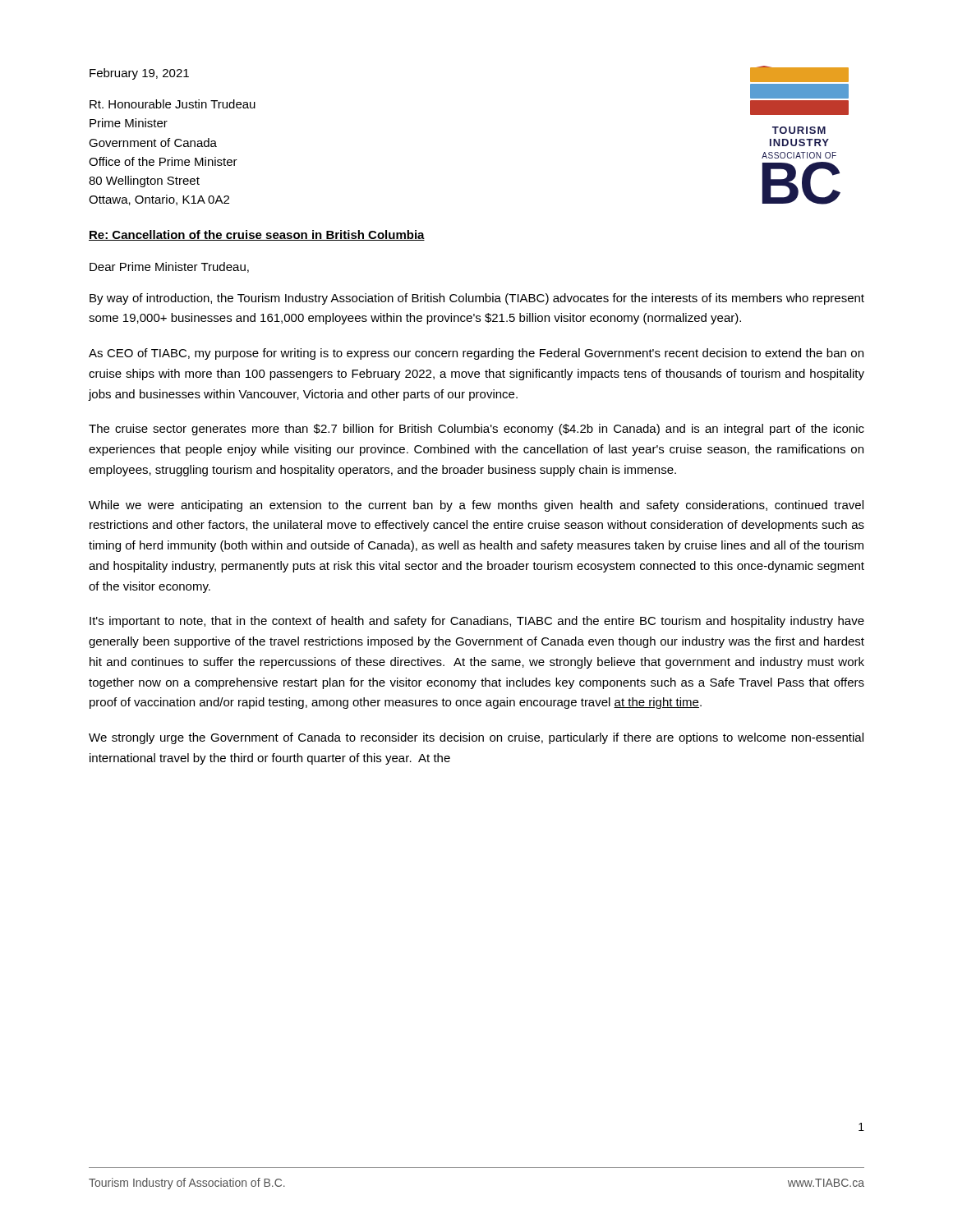Point to "Dear Prime Minister Trudeau,"
This screenshot has width=953, height=1232.
point(169,266)
